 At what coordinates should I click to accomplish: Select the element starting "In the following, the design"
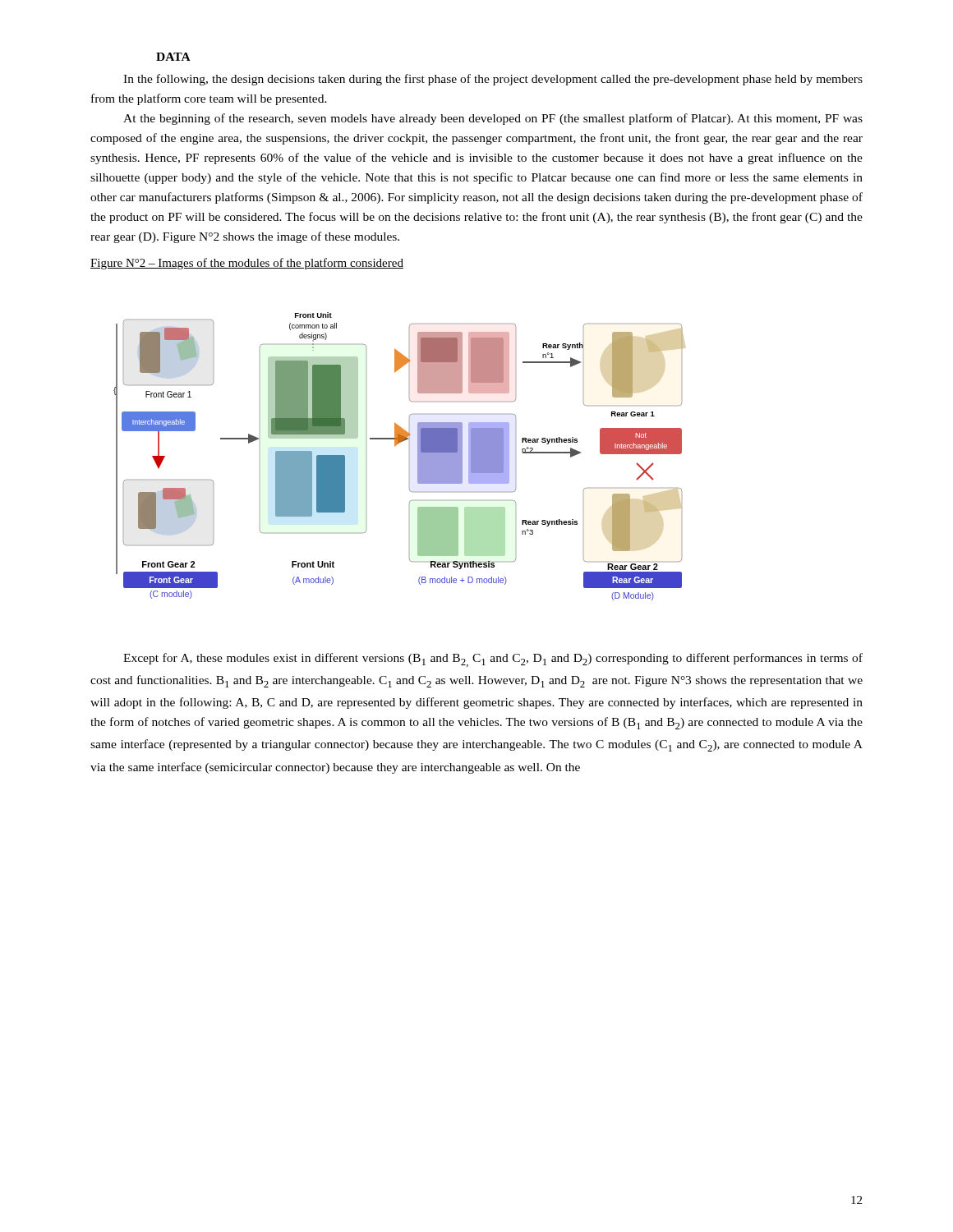click(x=476, y=88)
